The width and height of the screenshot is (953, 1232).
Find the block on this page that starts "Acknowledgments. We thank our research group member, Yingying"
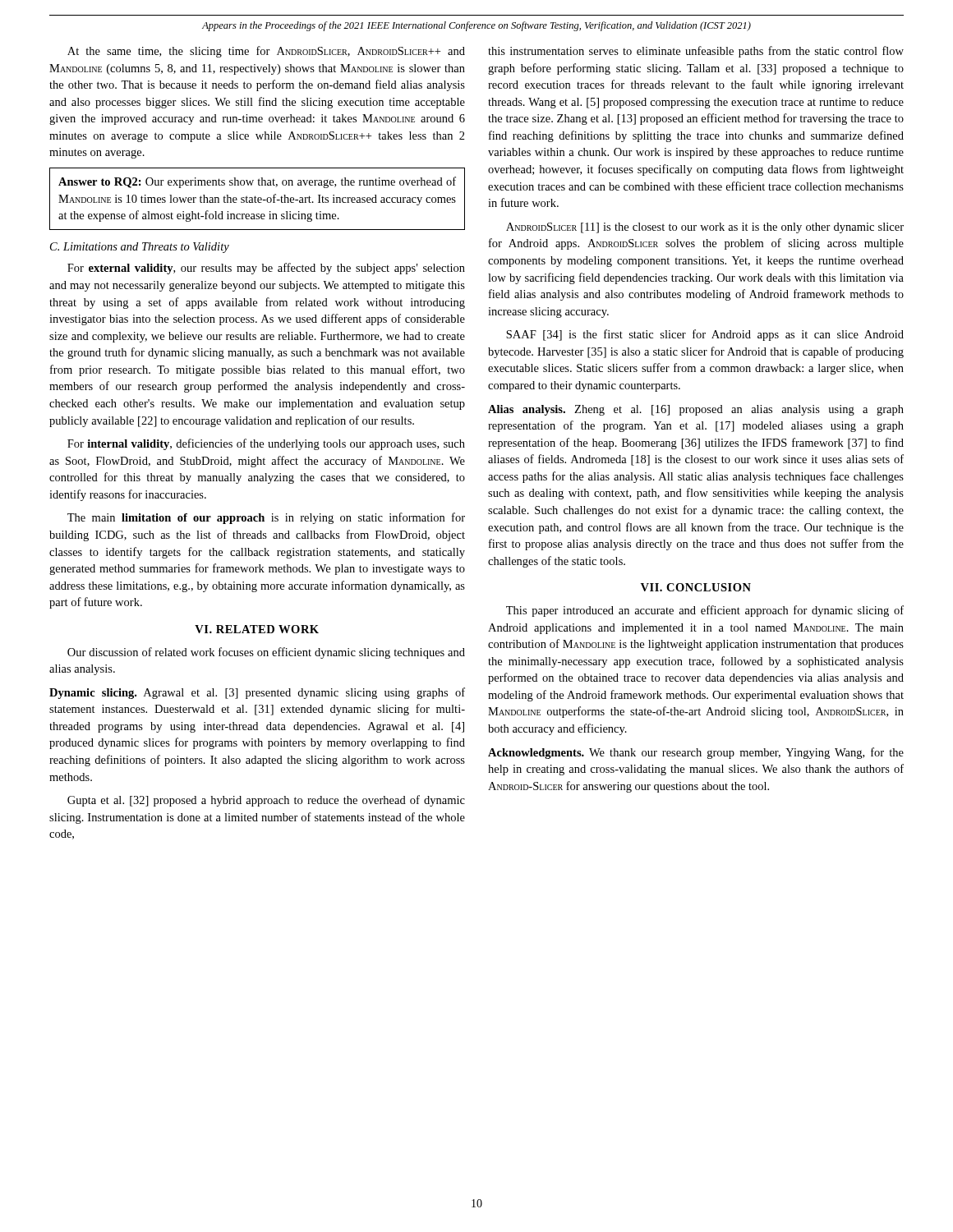pos(696,769)
